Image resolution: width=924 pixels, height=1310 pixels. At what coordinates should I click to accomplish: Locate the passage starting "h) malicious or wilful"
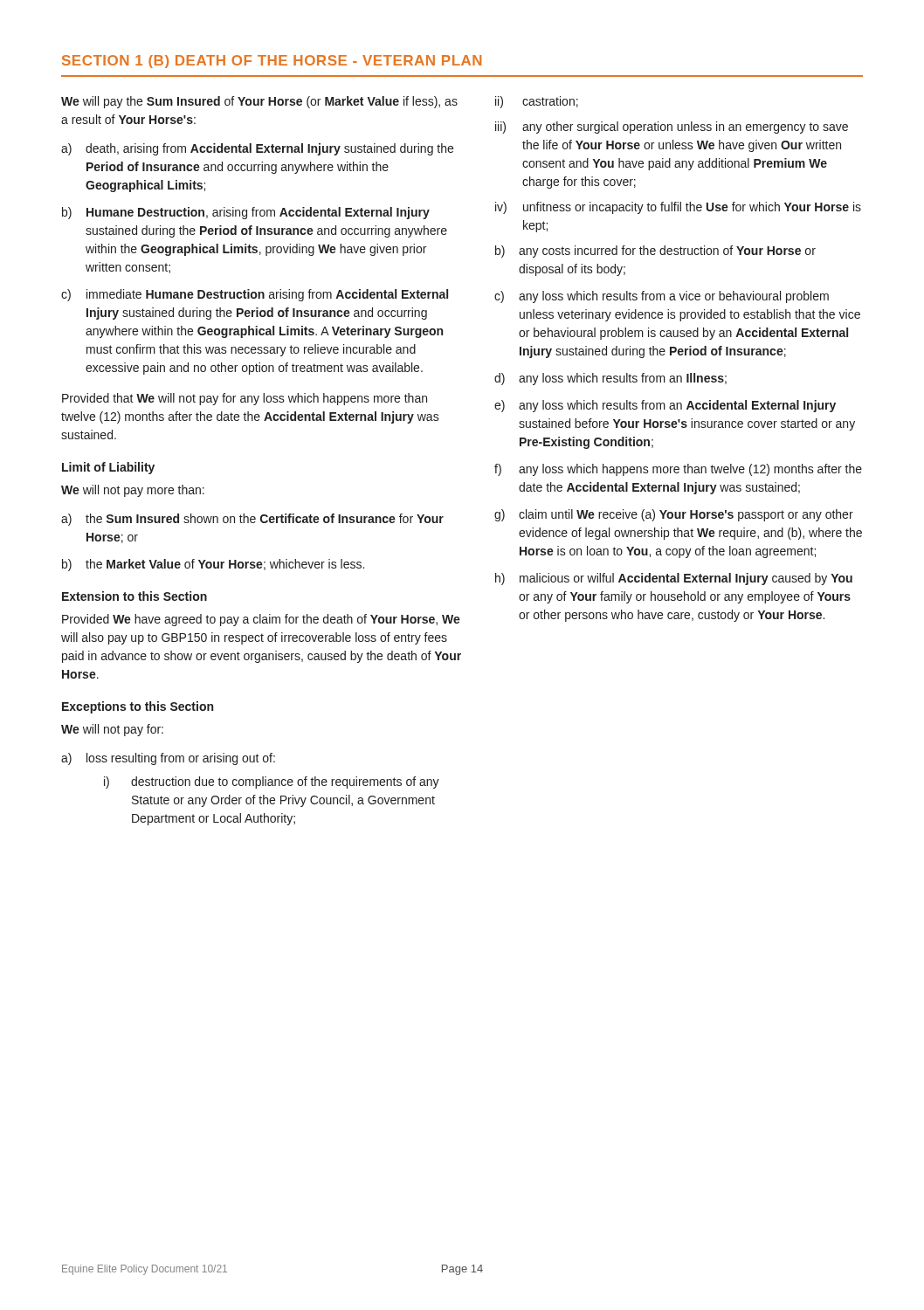click(679, 597)
